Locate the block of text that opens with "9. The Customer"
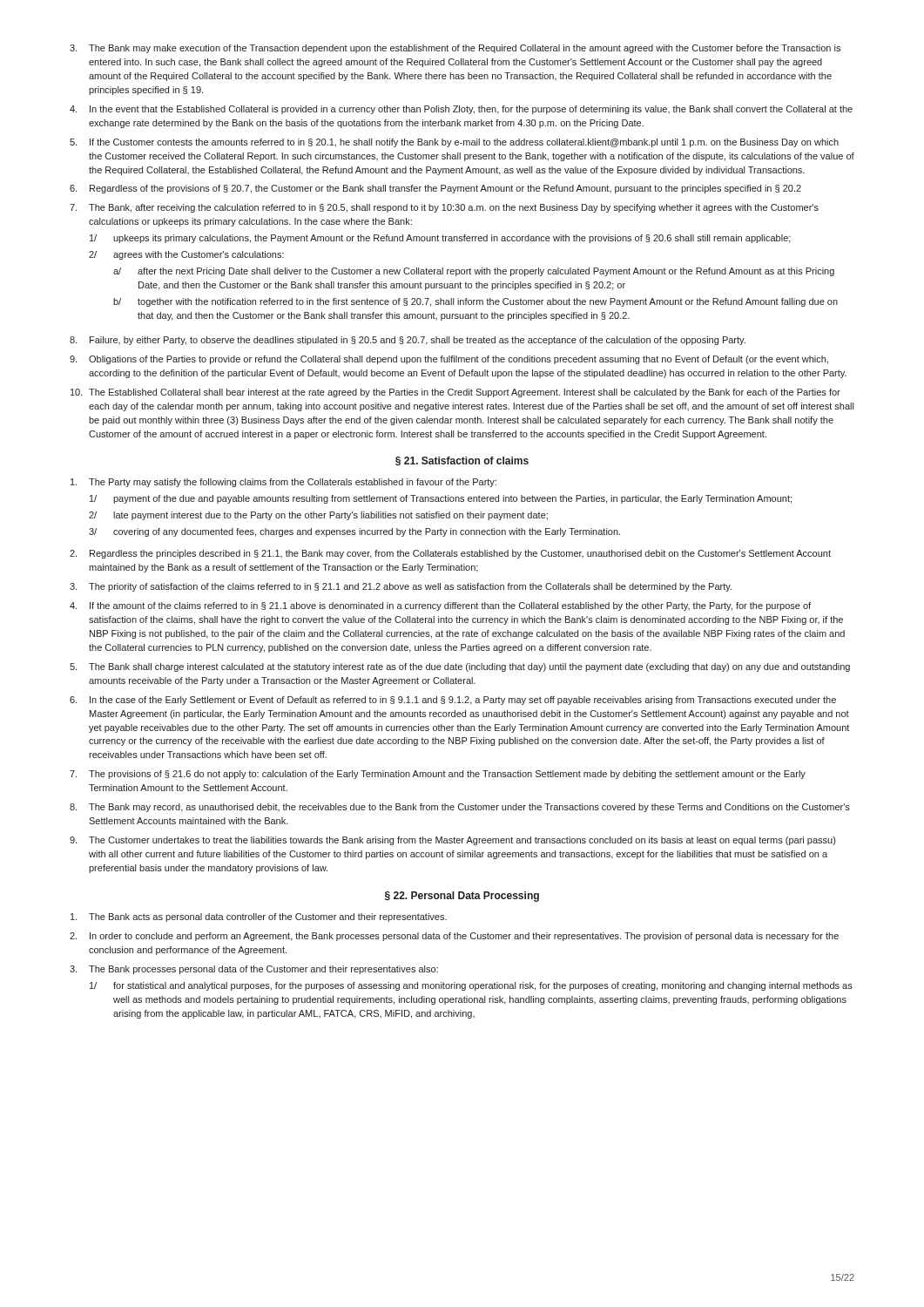The width and height of the screenshot is (924, 1307). coord(462,855)
